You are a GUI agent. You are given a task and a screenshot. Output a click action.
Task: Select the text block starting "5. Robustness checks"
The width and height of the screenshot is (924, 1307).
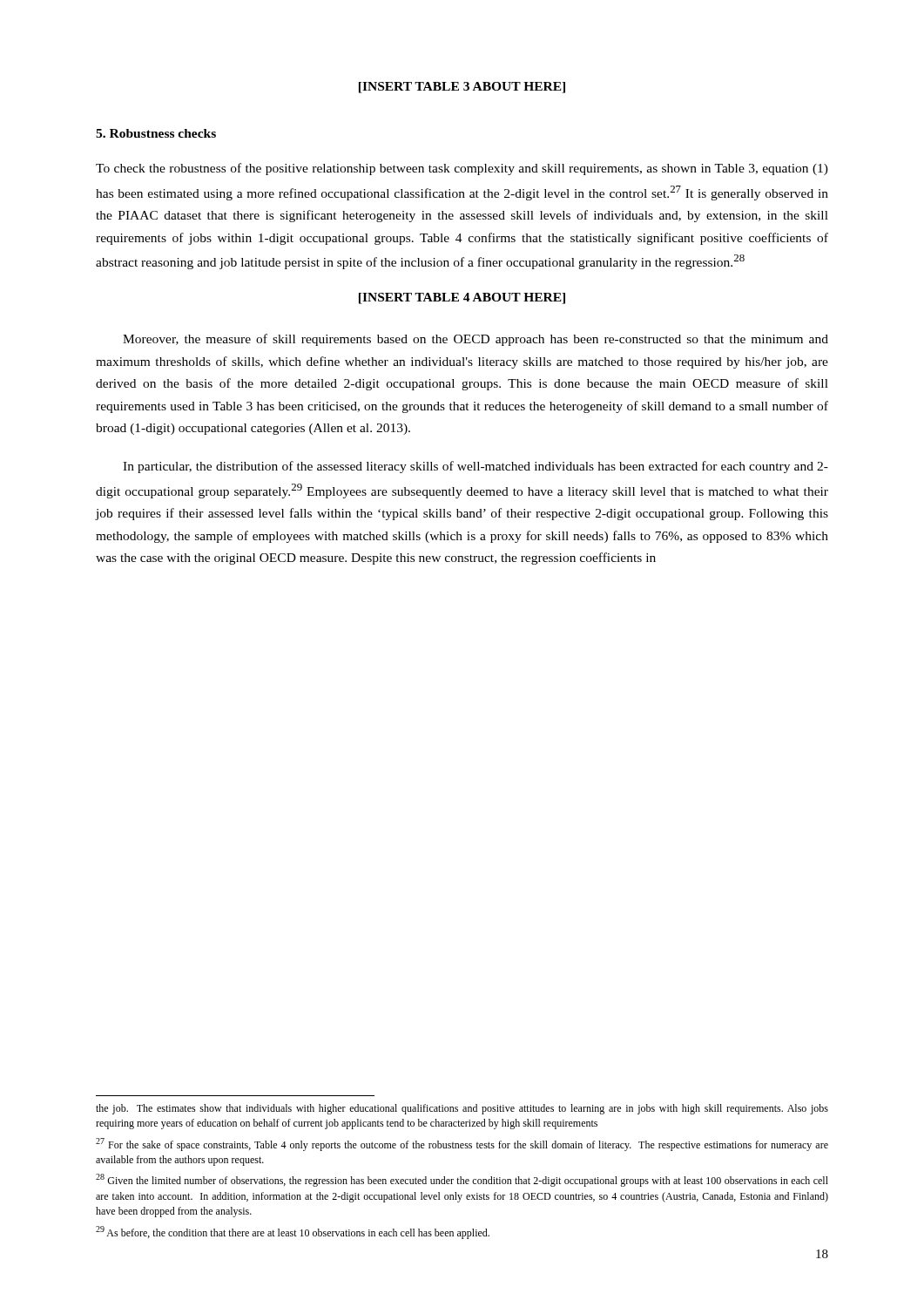[x=156, y=133]
